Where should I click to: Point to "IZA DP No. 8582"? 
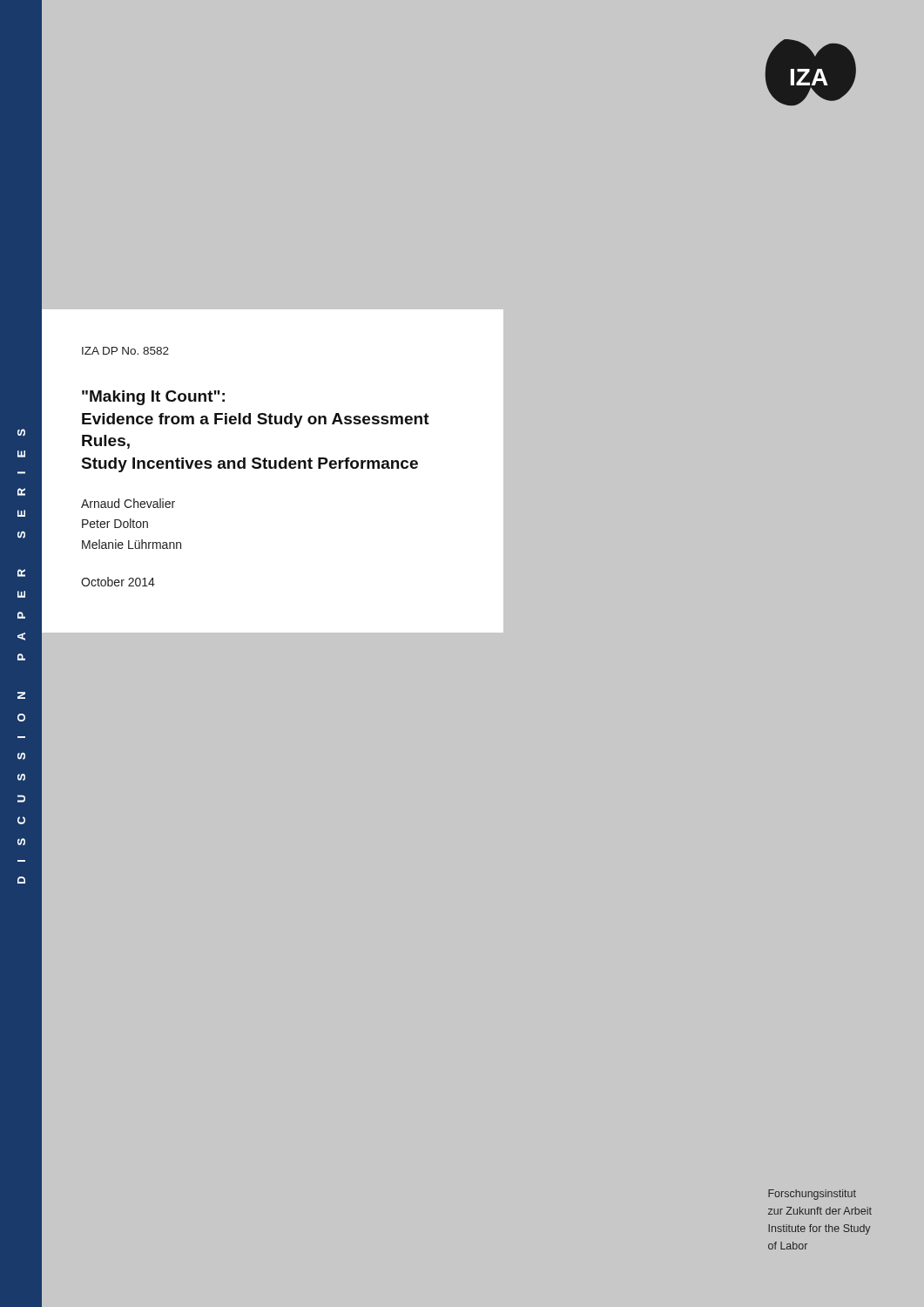(125, 351)
